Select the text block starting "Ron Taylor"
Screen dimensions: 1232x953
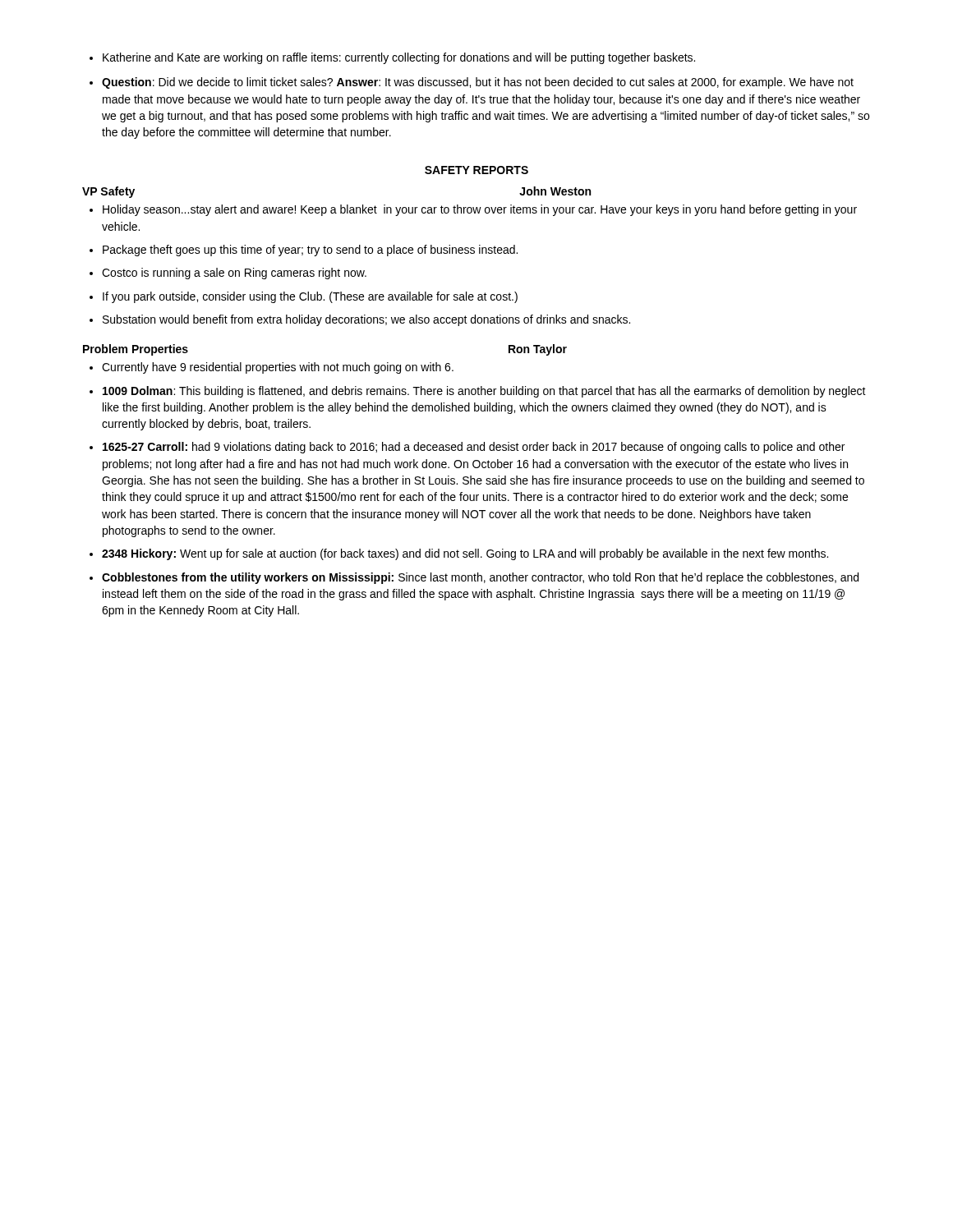(537, 349)
